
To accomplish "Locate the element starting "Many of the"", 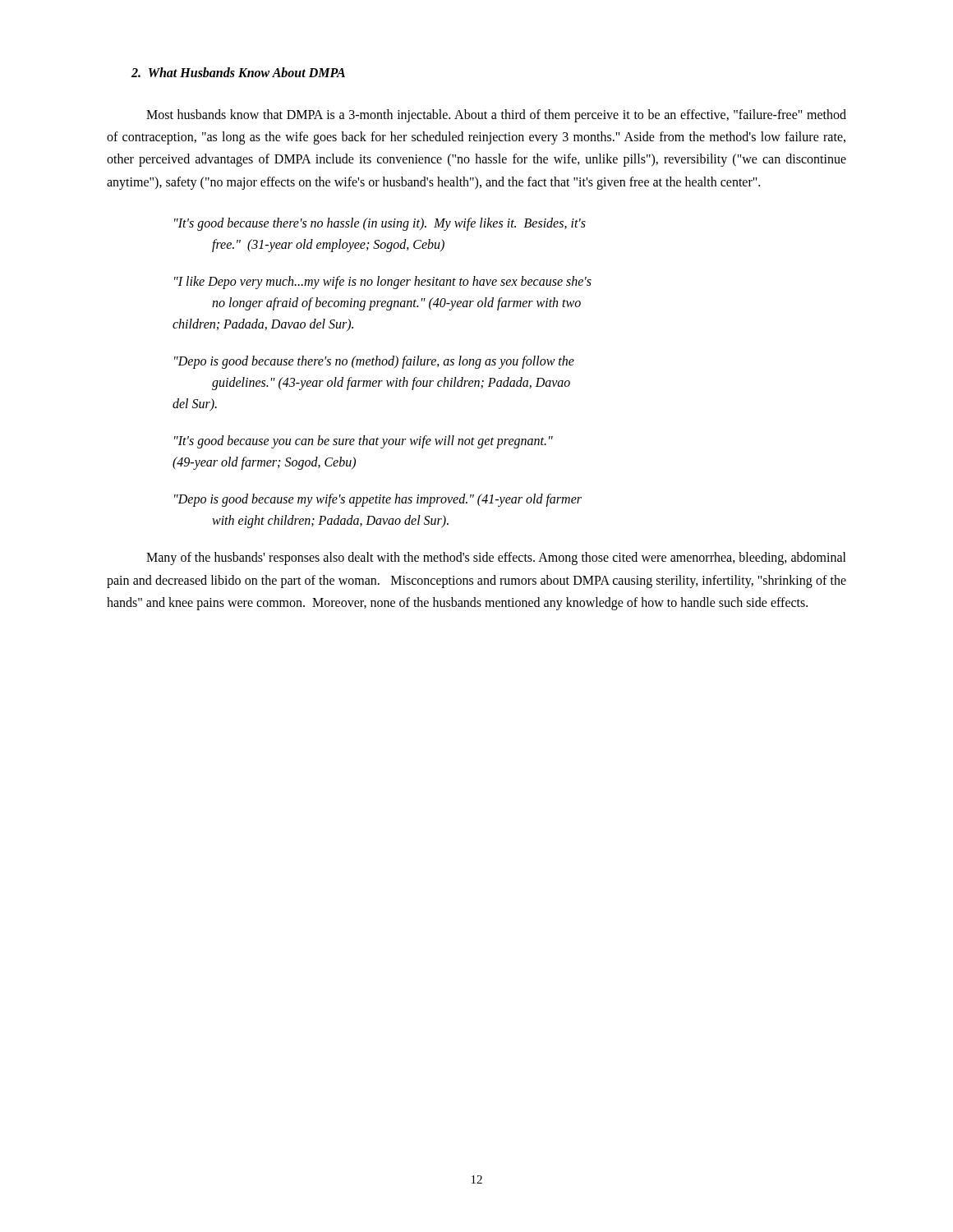I will (x=476, y=580).
